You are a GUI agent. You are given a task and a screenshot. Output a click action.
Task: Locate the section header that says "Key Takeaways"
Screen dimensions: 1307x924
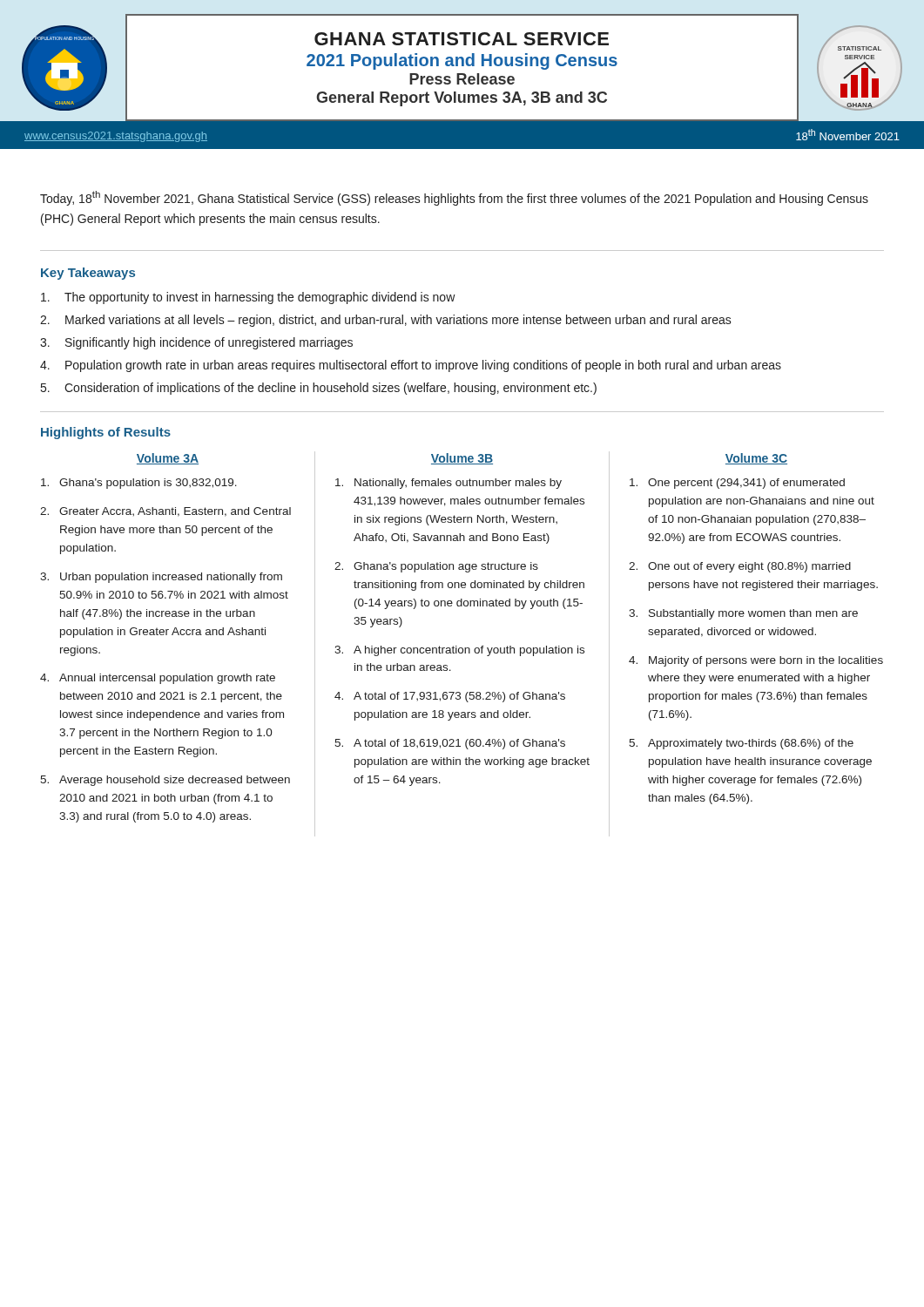88,272
